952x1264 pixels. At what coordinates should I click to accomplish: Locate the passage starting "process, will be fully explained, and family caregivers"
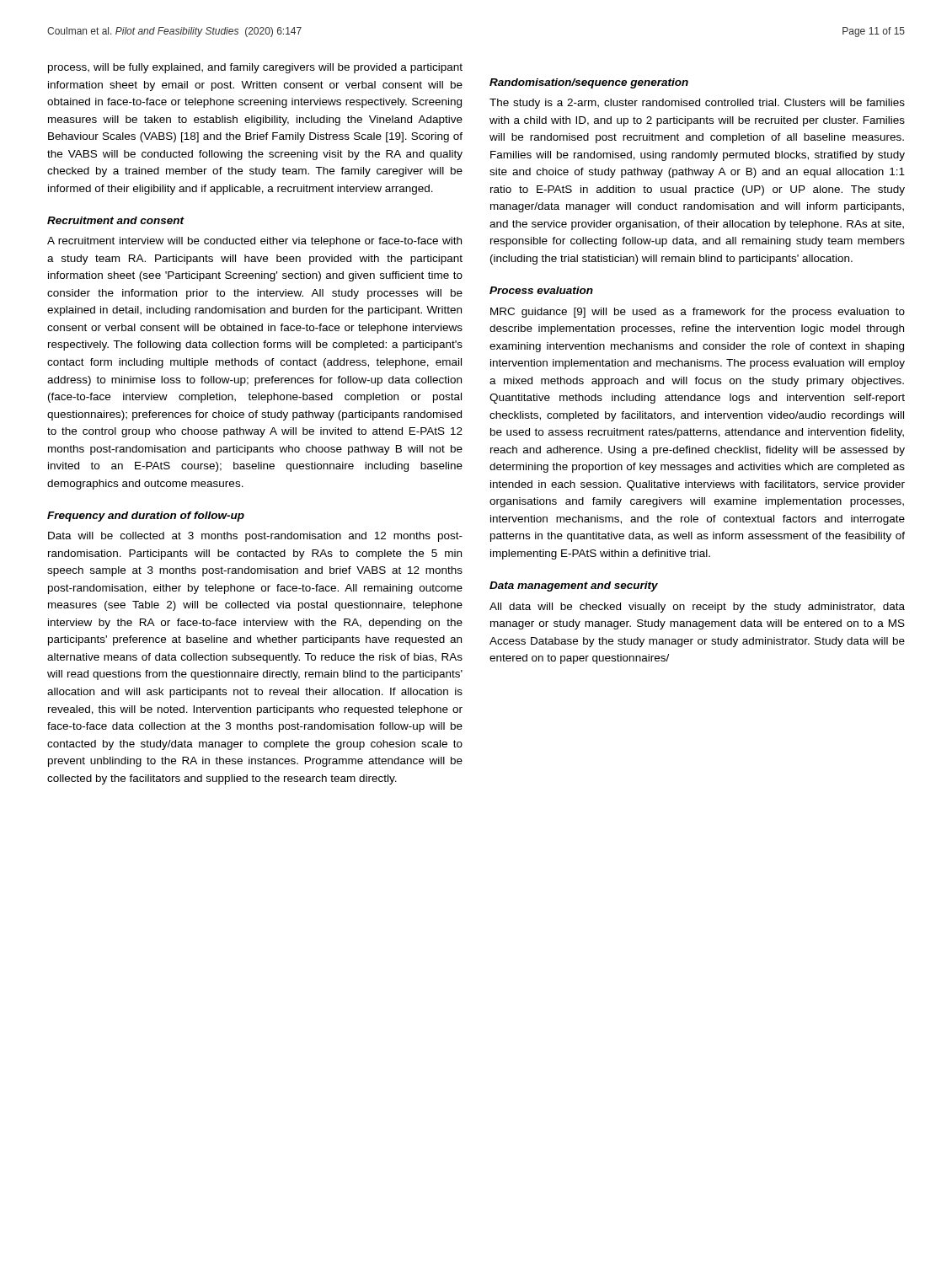coord(255,128)
